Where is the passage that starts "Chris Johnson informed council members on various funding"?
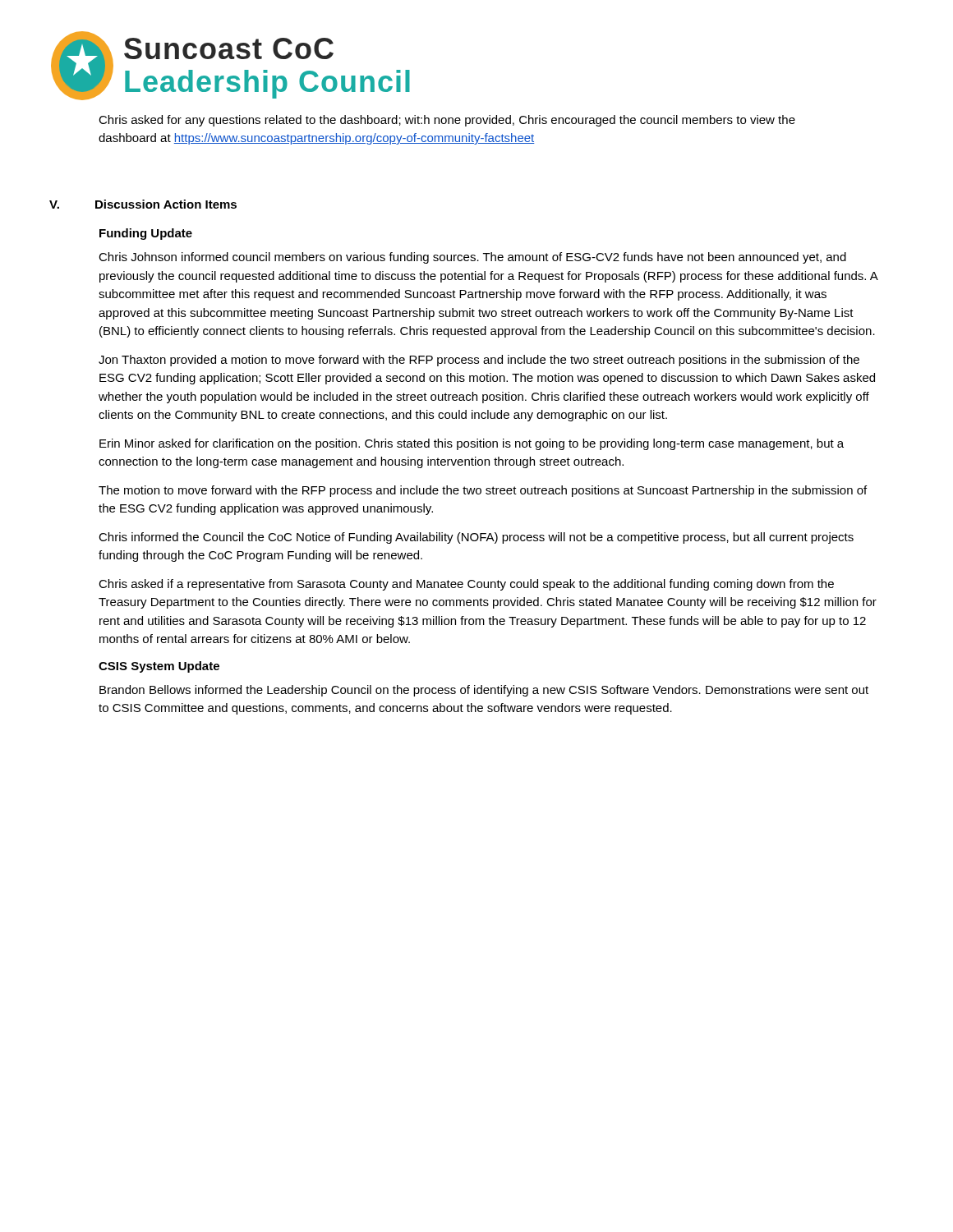The width and height of the screenshot is (953, 1232). 488,294
